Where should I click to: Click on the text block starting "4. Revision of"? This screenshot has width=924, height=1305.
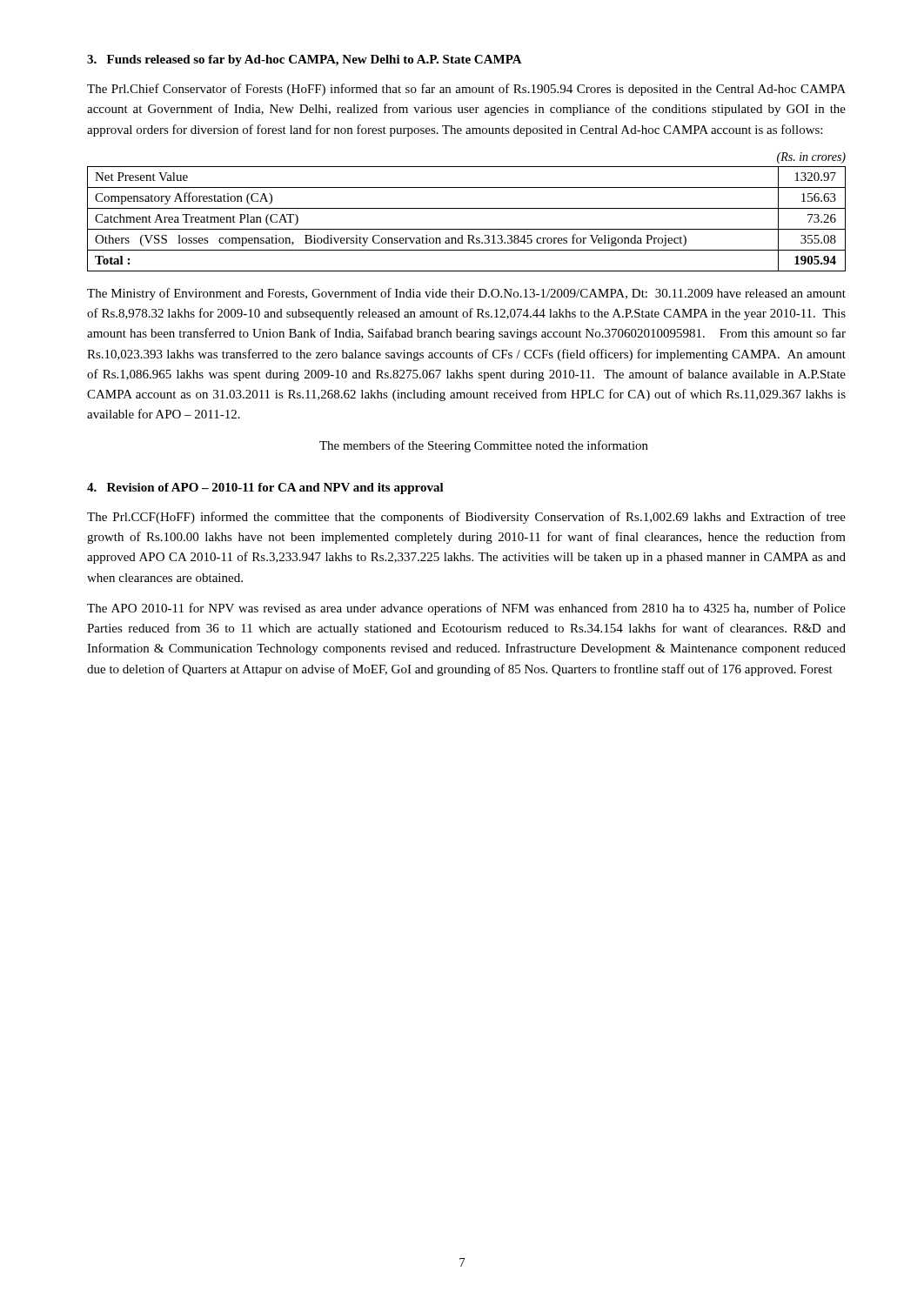tap(265, 487)
